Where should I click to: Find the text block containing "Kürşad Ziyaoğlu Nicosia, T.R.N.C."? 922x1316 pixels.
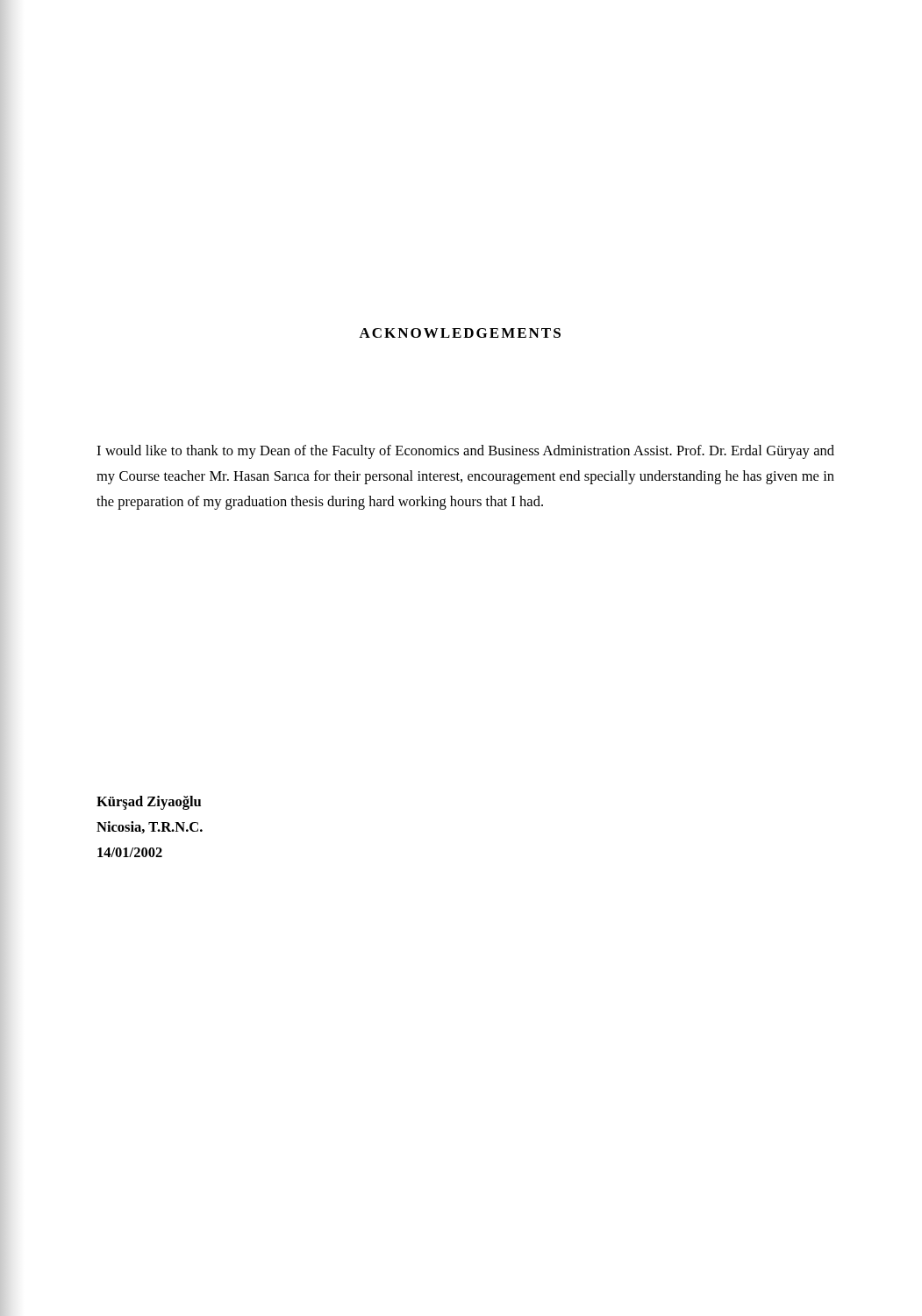[x=150, y=827]
